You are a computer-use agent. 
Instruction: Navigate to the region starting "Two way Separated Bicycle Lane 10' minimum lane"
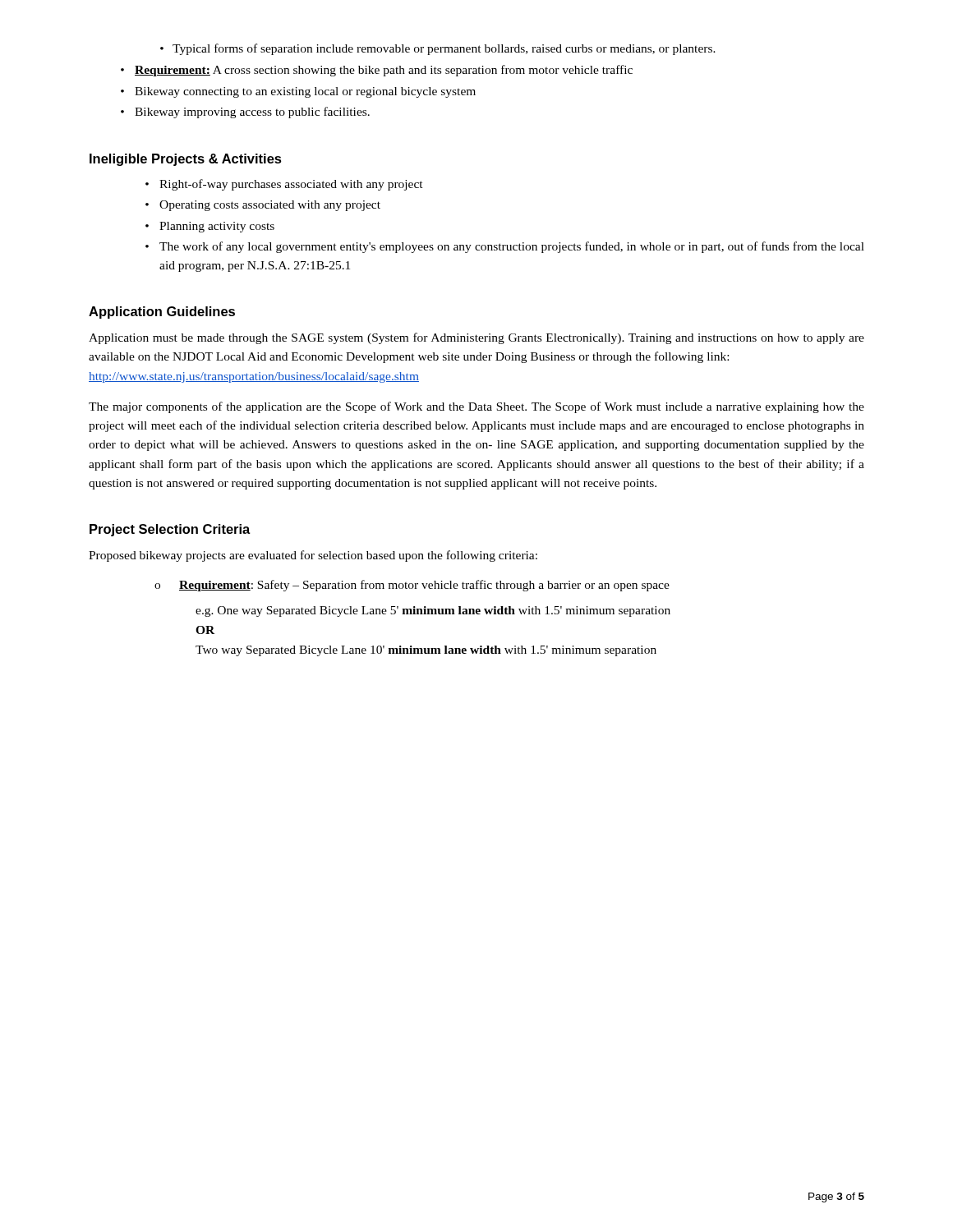(426, 650)
